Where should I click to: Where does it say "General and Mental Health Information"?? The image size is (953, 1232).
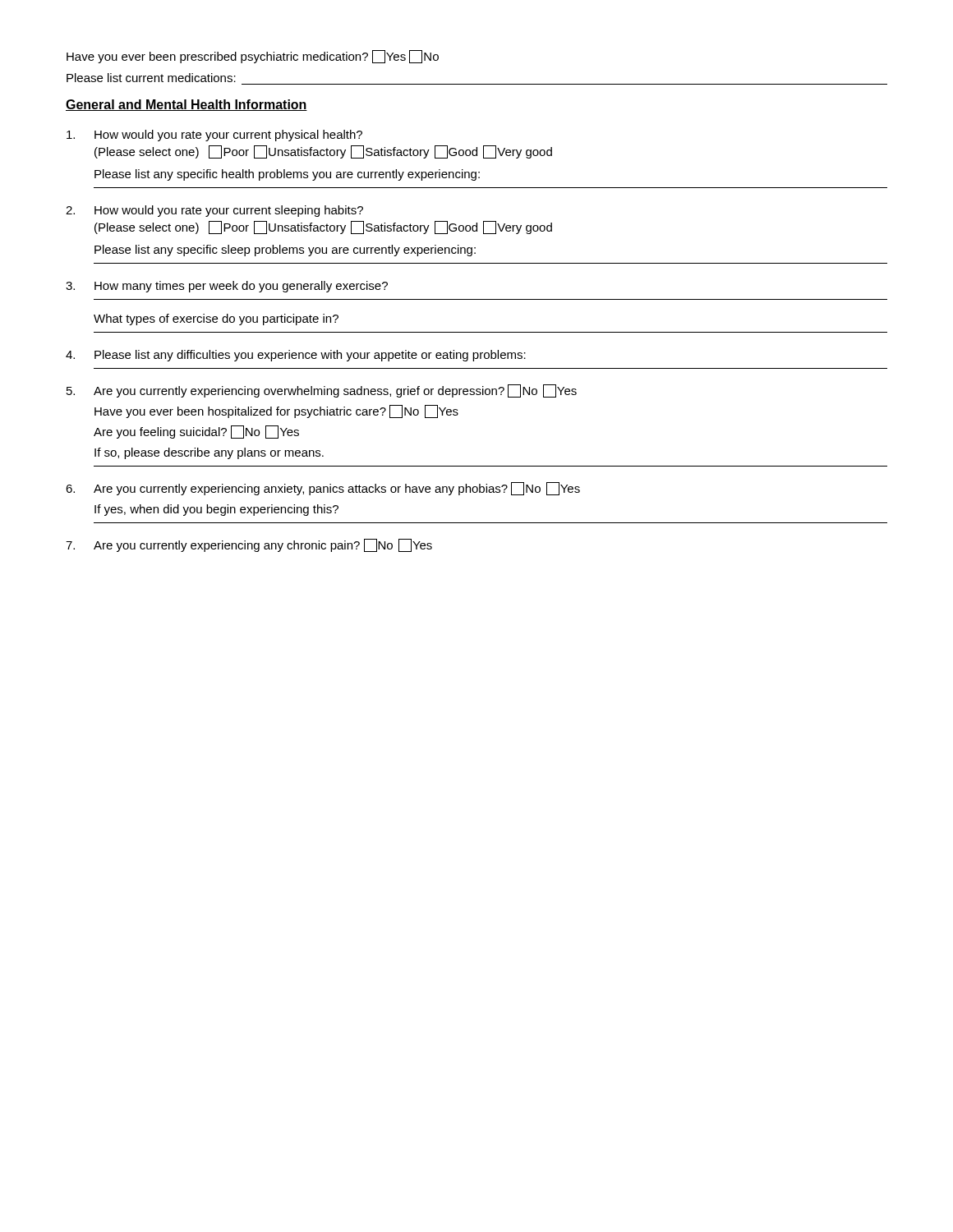coord(186,105)
